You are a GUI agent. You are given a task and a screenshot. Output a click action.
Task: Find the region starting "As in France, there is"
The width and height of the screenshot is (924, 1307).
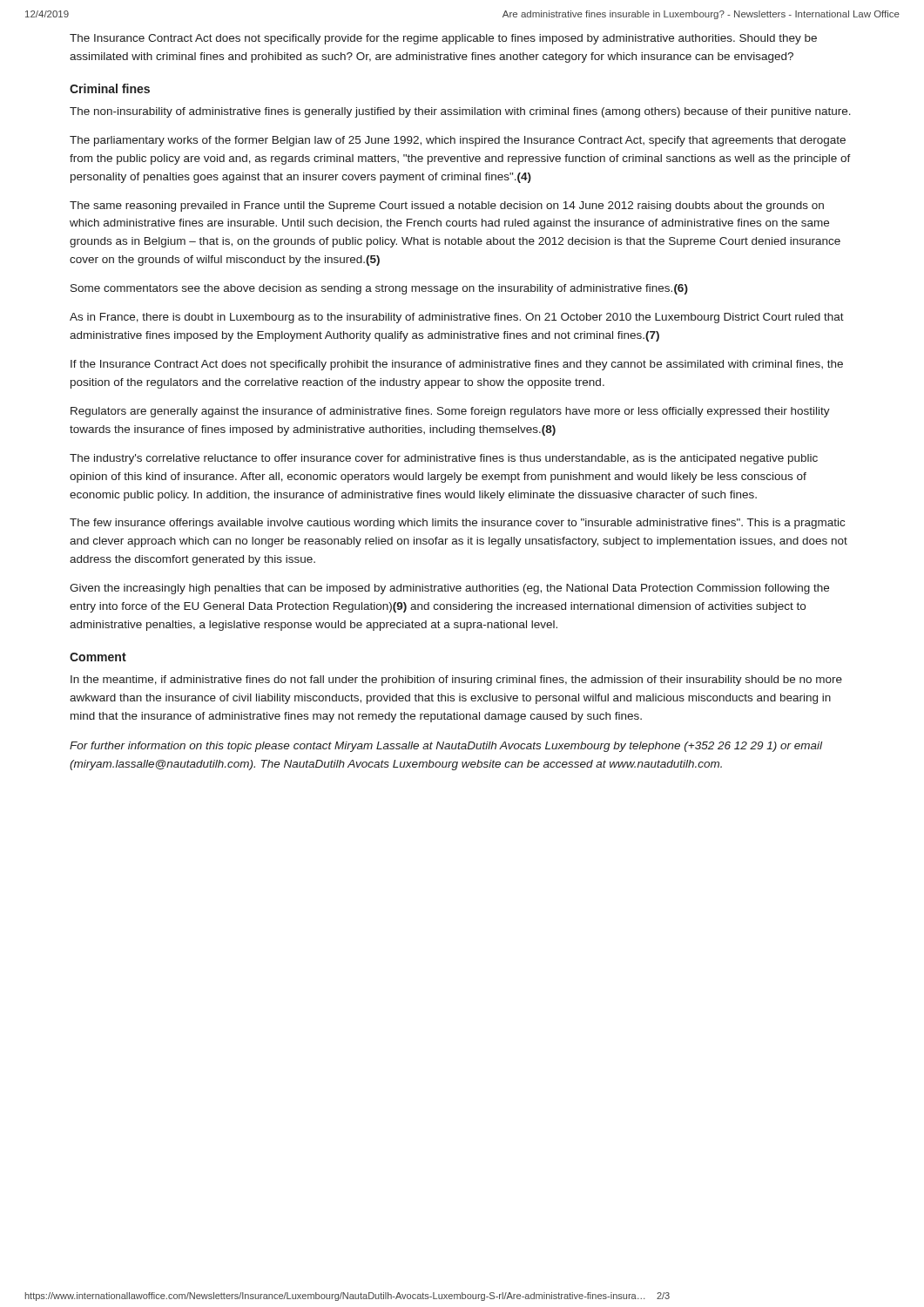pos(462,327)
